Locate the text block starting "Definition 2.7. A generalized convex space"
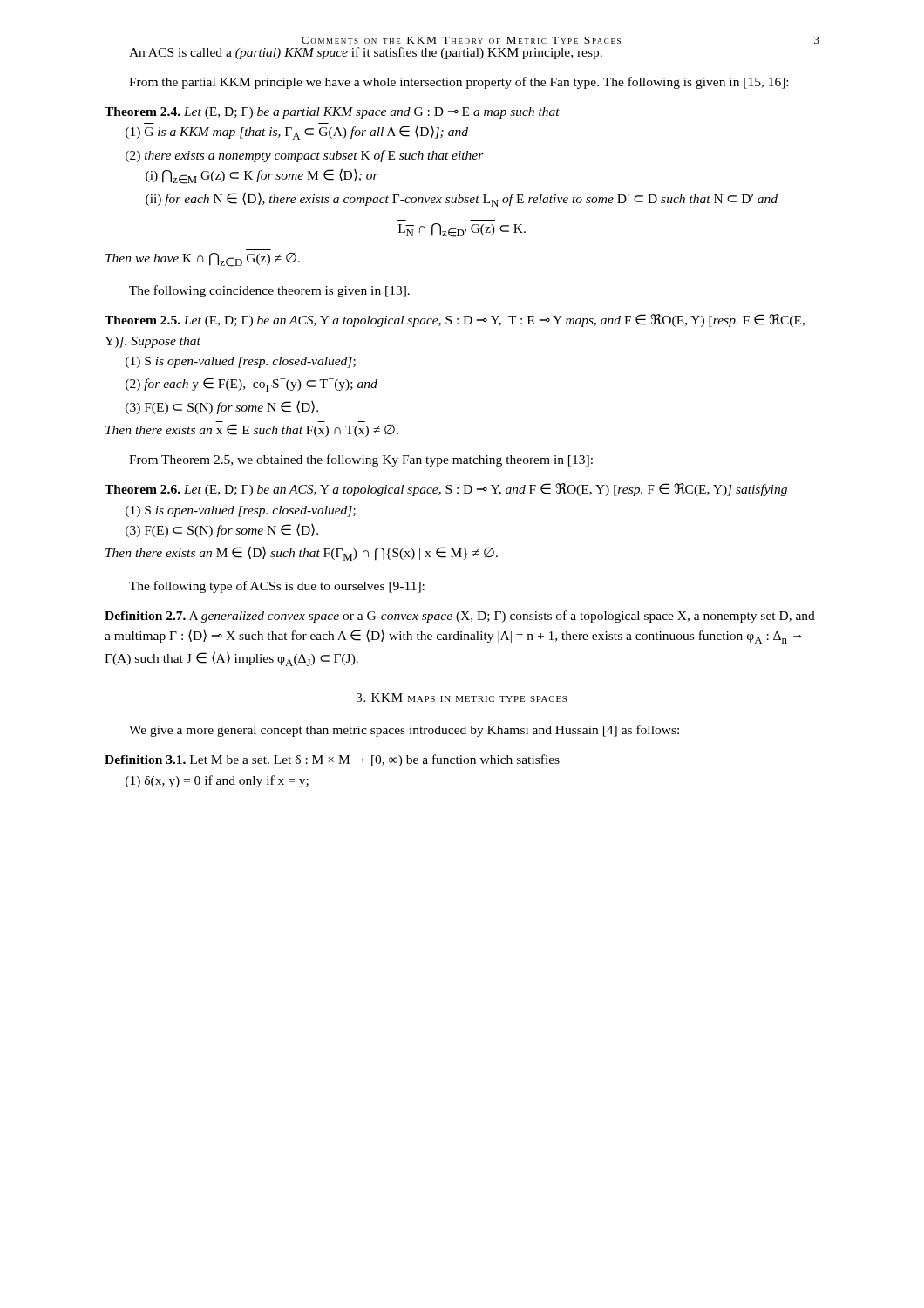The width and height of the screenshot is (924, 1308). pos(462,638)
